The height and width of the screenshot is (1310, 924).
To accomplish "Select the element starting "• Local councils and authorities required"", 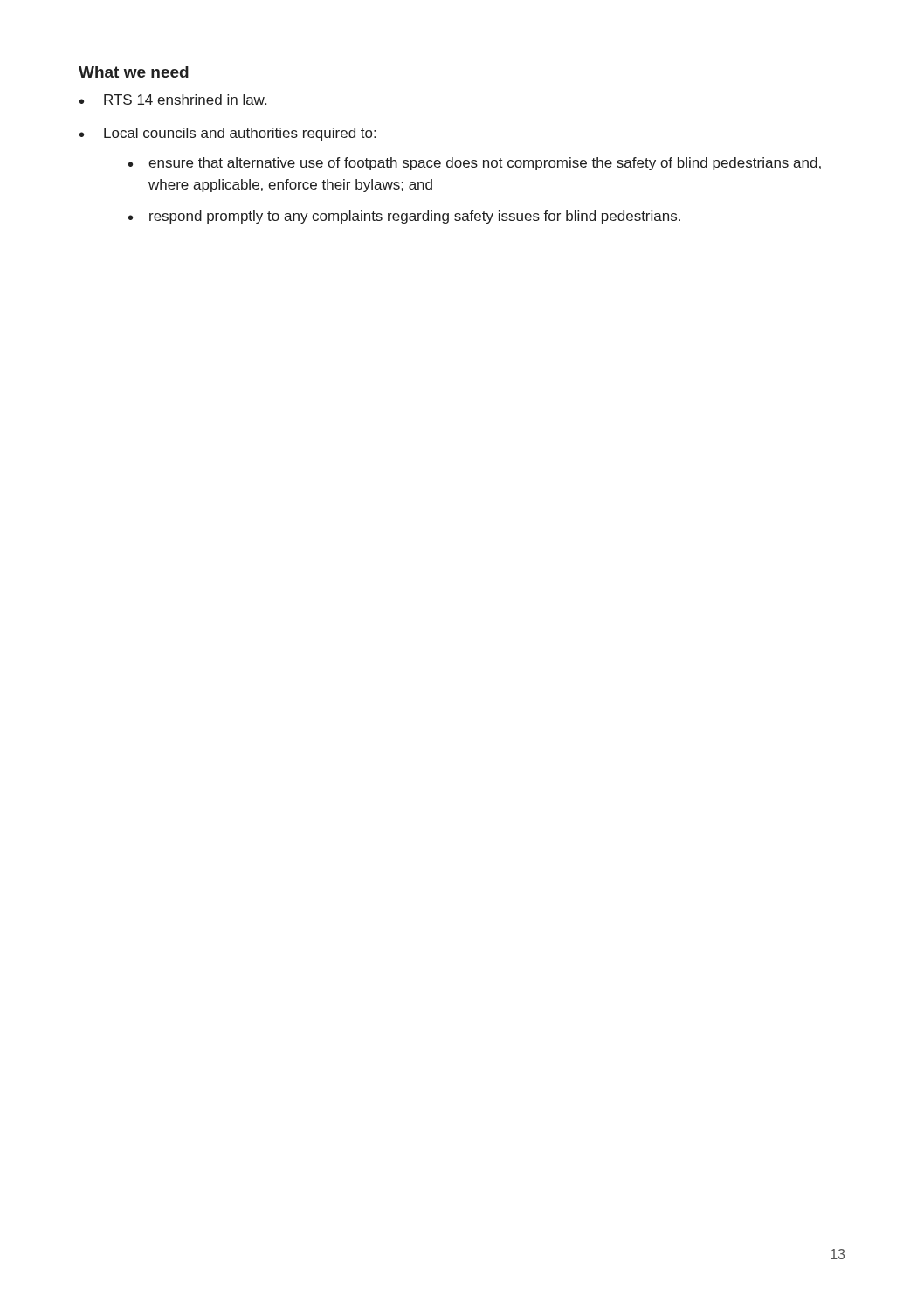I will tap(228, 134).
